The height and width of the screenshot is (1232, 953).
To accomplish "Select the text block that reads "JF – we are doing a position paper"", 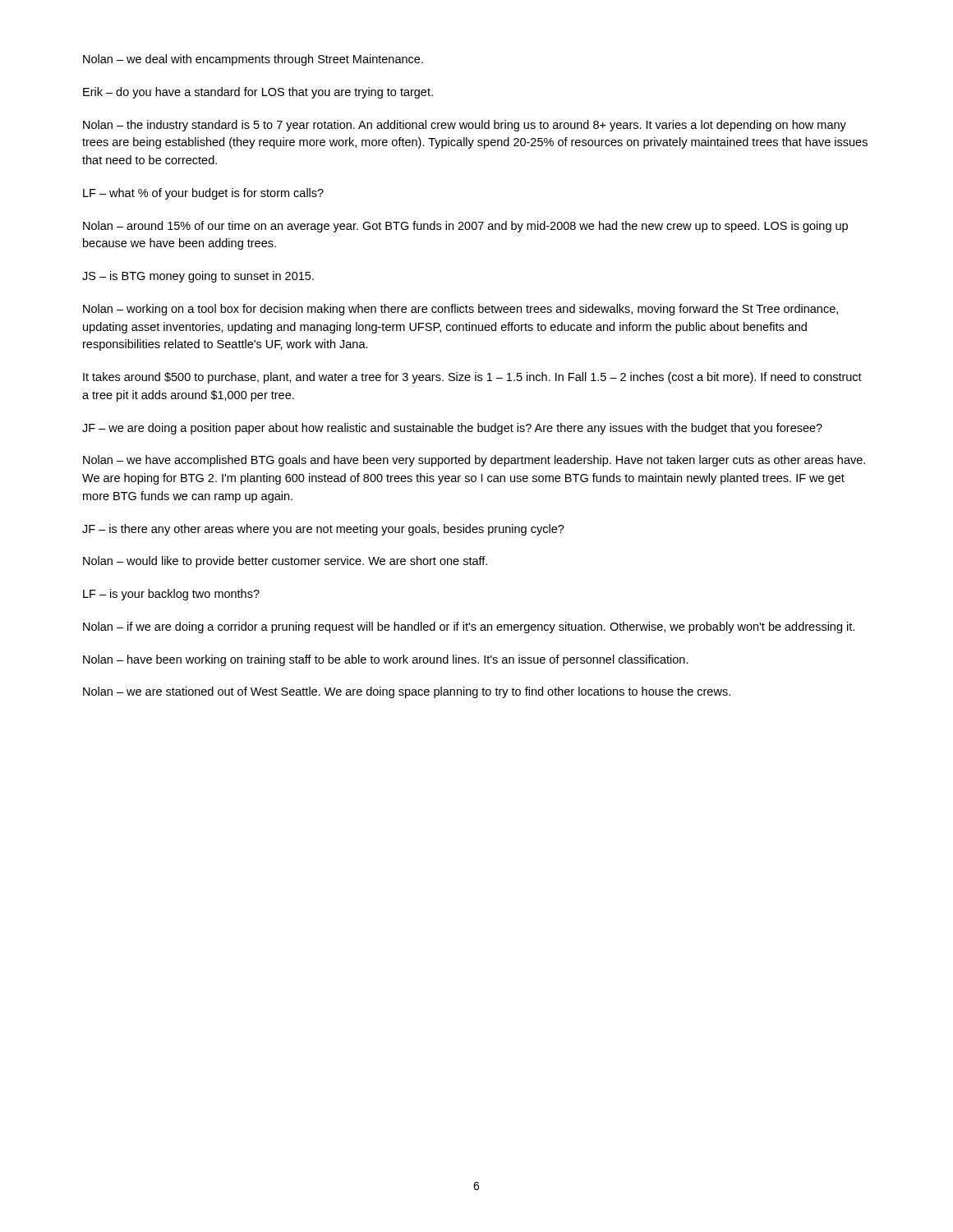I will point(452,428).
